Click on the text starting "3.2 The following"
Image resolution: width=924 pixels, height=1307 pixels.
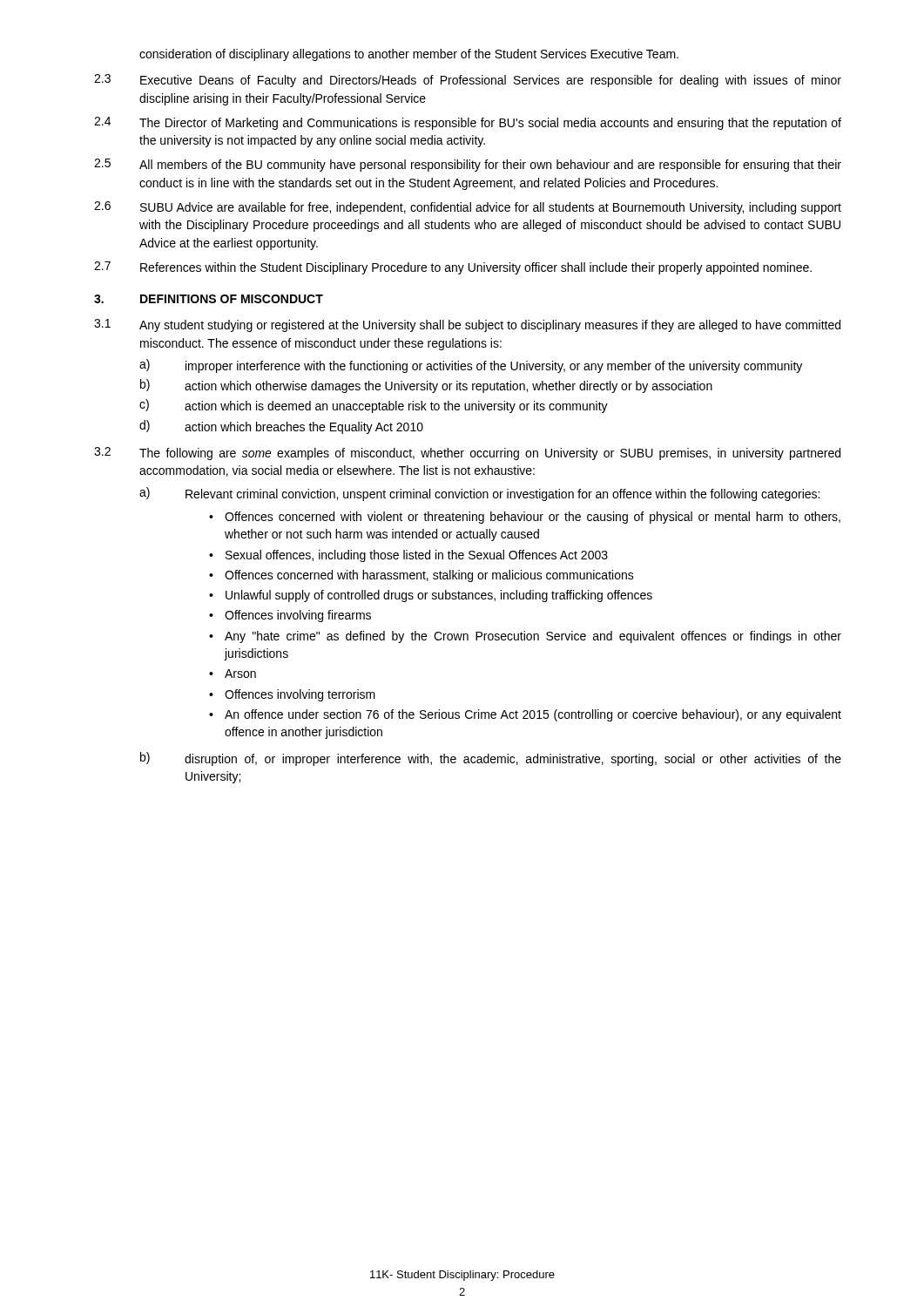pos(468,462)
